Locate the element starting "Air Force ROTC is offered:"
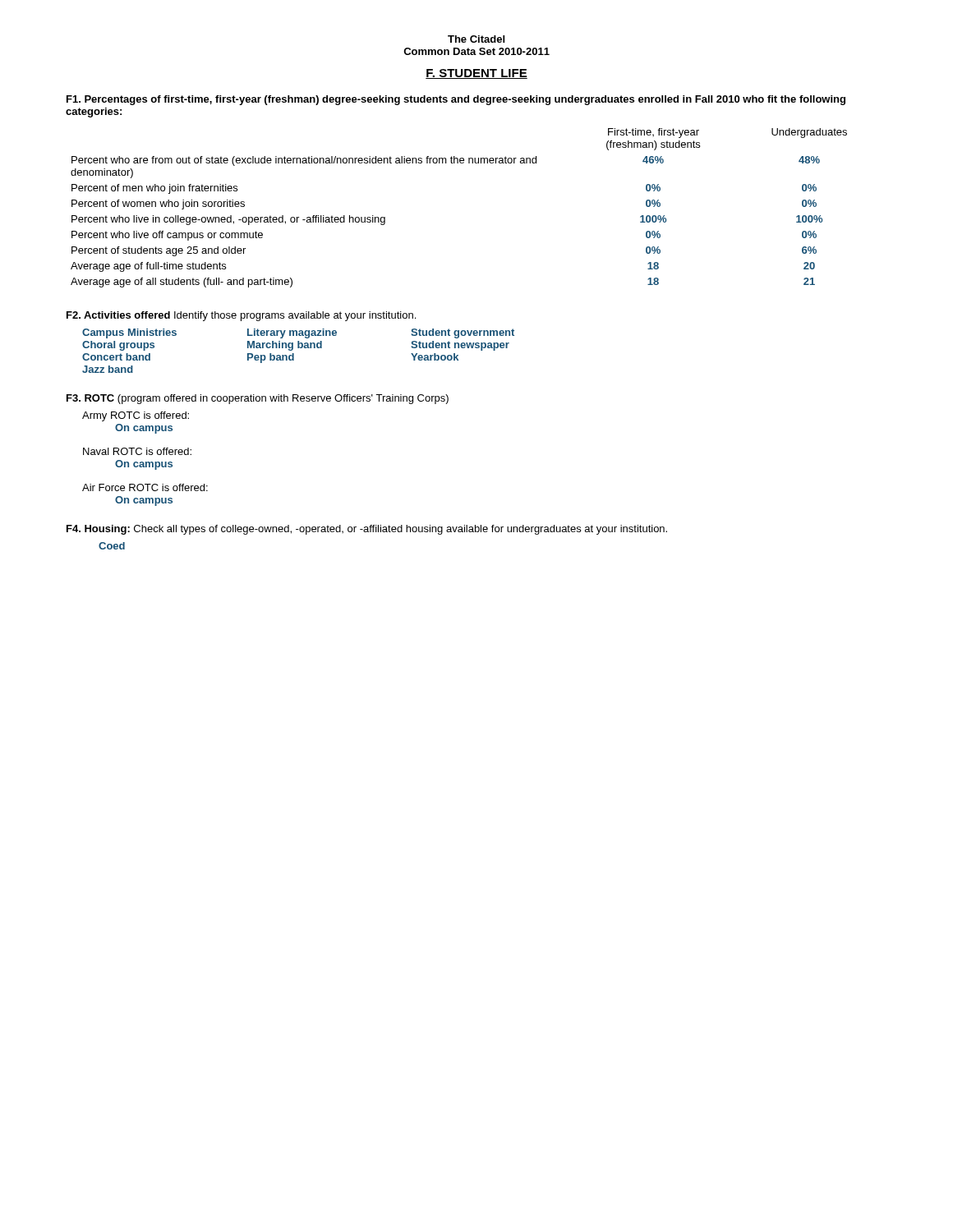The image size is (953, 1232). [145, 488]
